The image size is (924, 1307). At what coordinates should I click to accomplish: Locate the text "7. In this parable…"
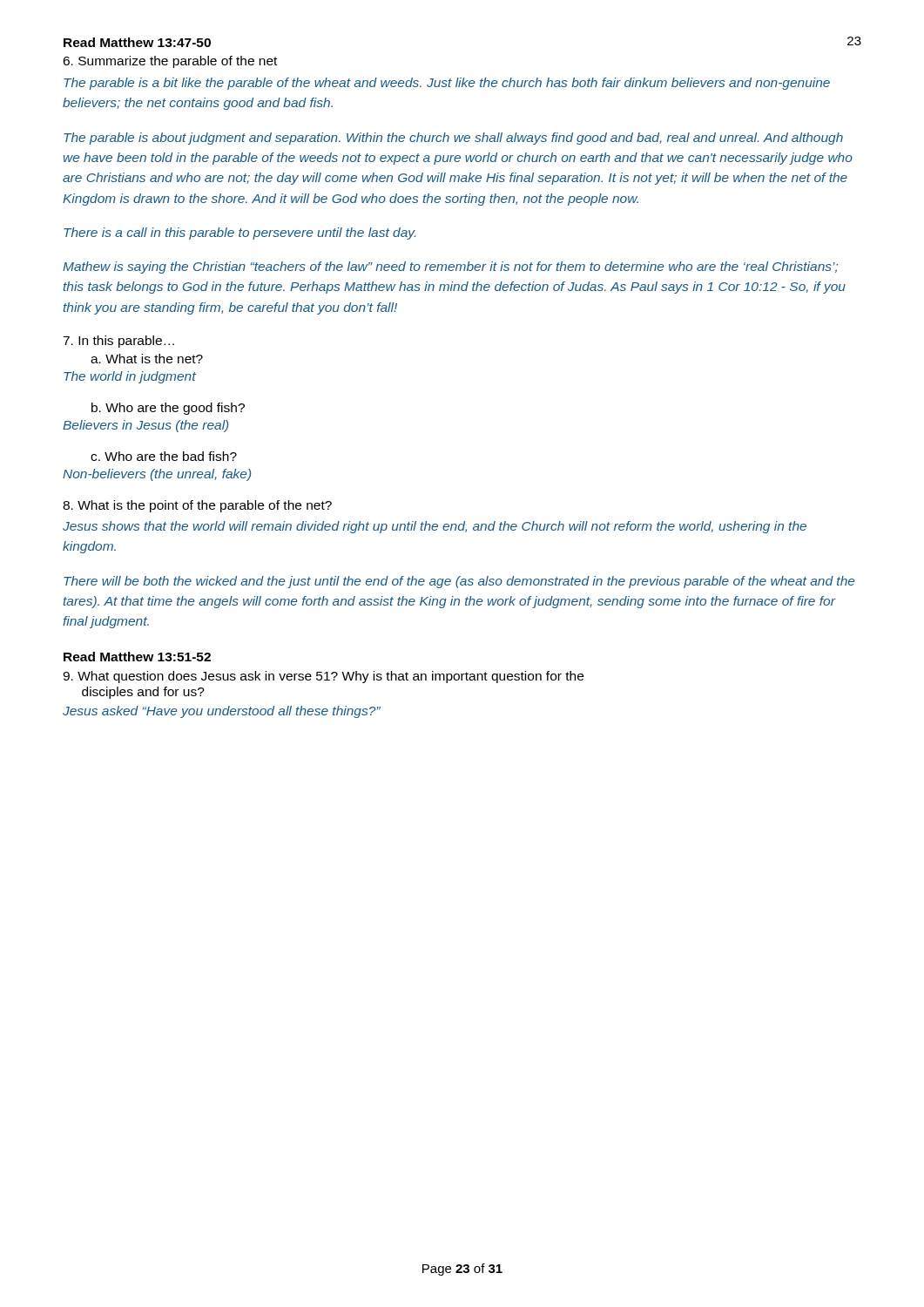(x=119, y=340)
